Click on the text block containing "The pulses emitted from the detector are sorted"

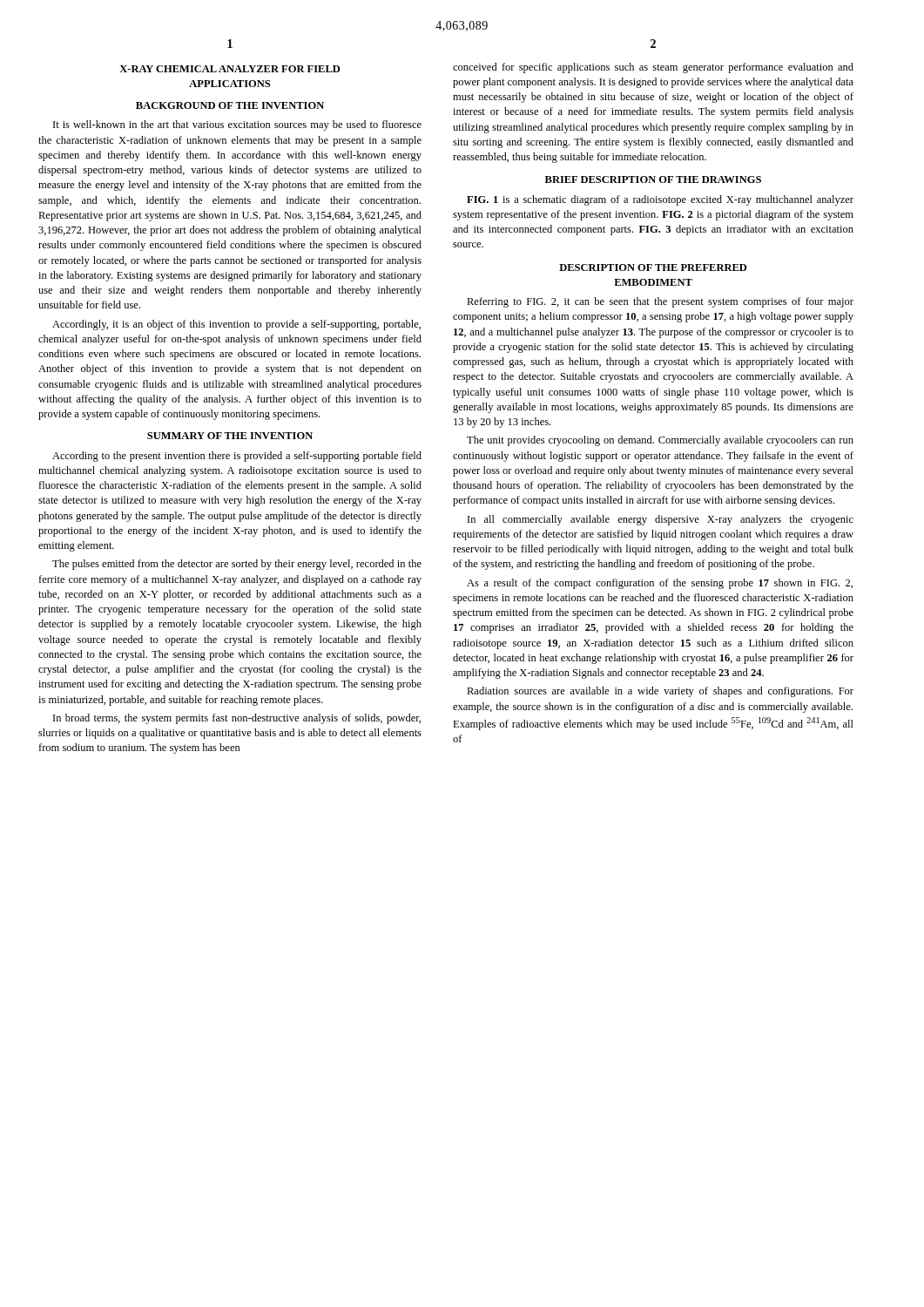[x=230, y=632]
